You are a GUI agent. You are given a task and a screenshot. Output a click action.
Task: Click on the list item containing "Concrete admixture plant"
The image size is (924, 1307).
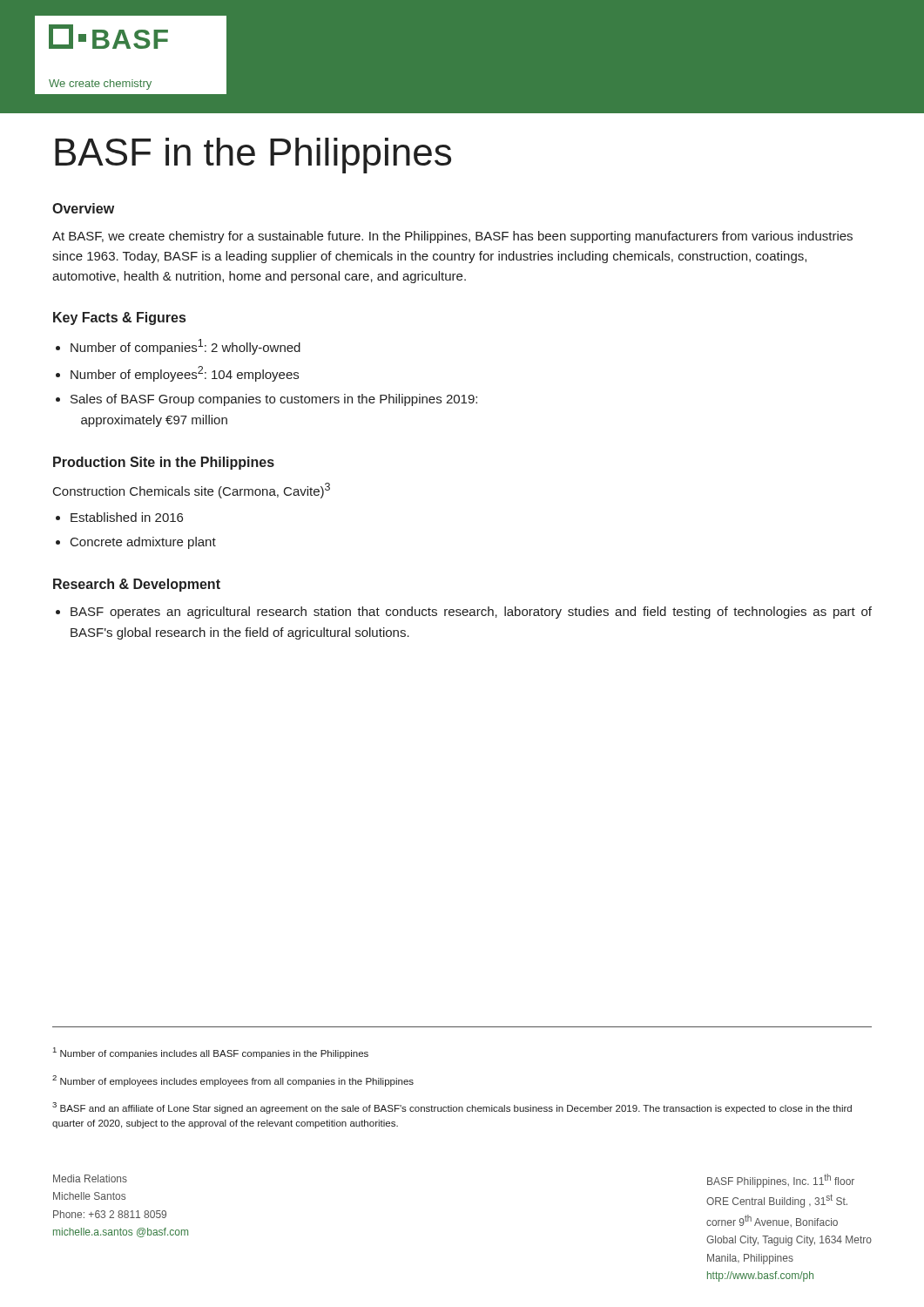tap(143, 543)
